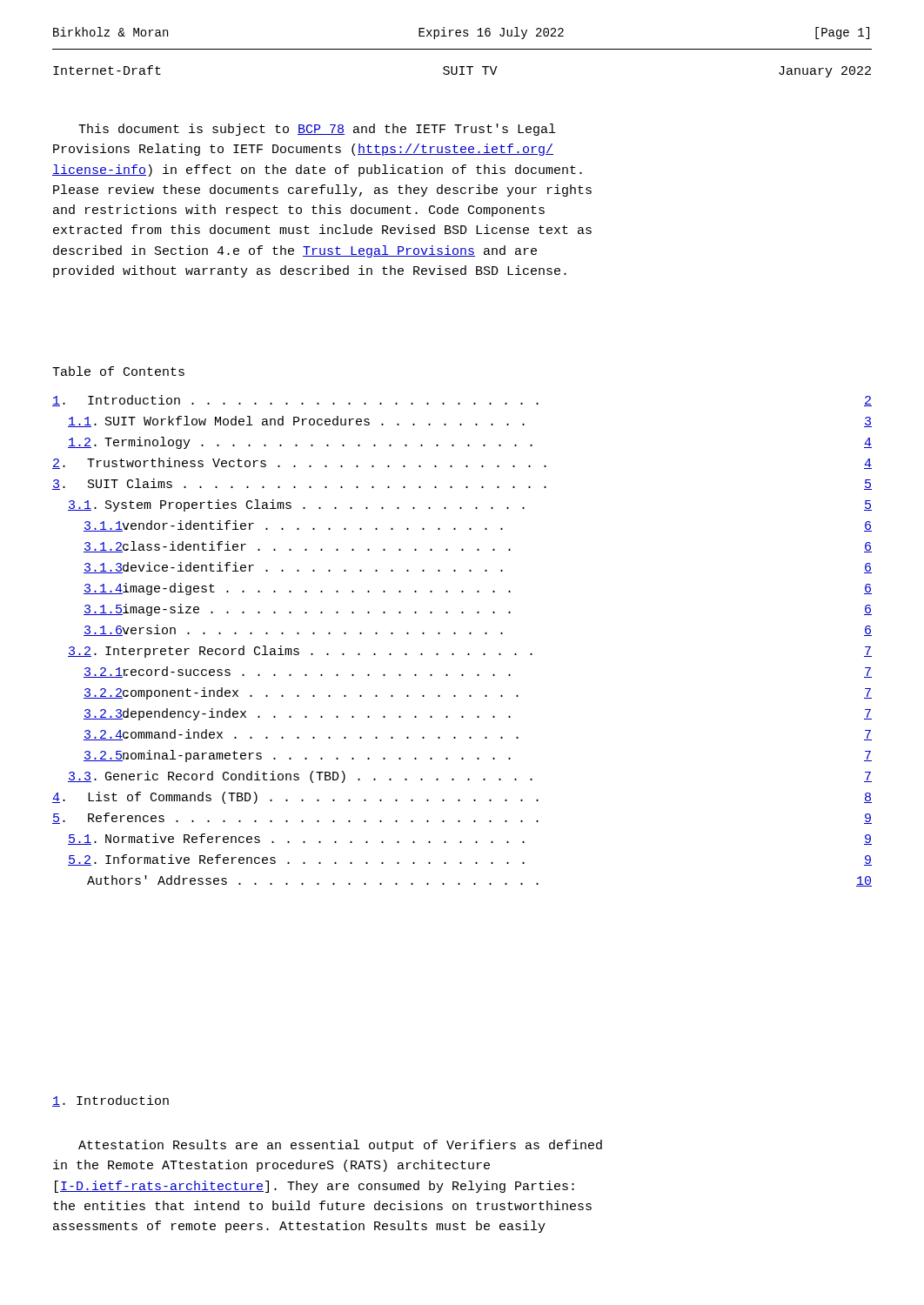Click on the list item that says "3.2. Interpreter Record Claims . . ."

[462, 652]
